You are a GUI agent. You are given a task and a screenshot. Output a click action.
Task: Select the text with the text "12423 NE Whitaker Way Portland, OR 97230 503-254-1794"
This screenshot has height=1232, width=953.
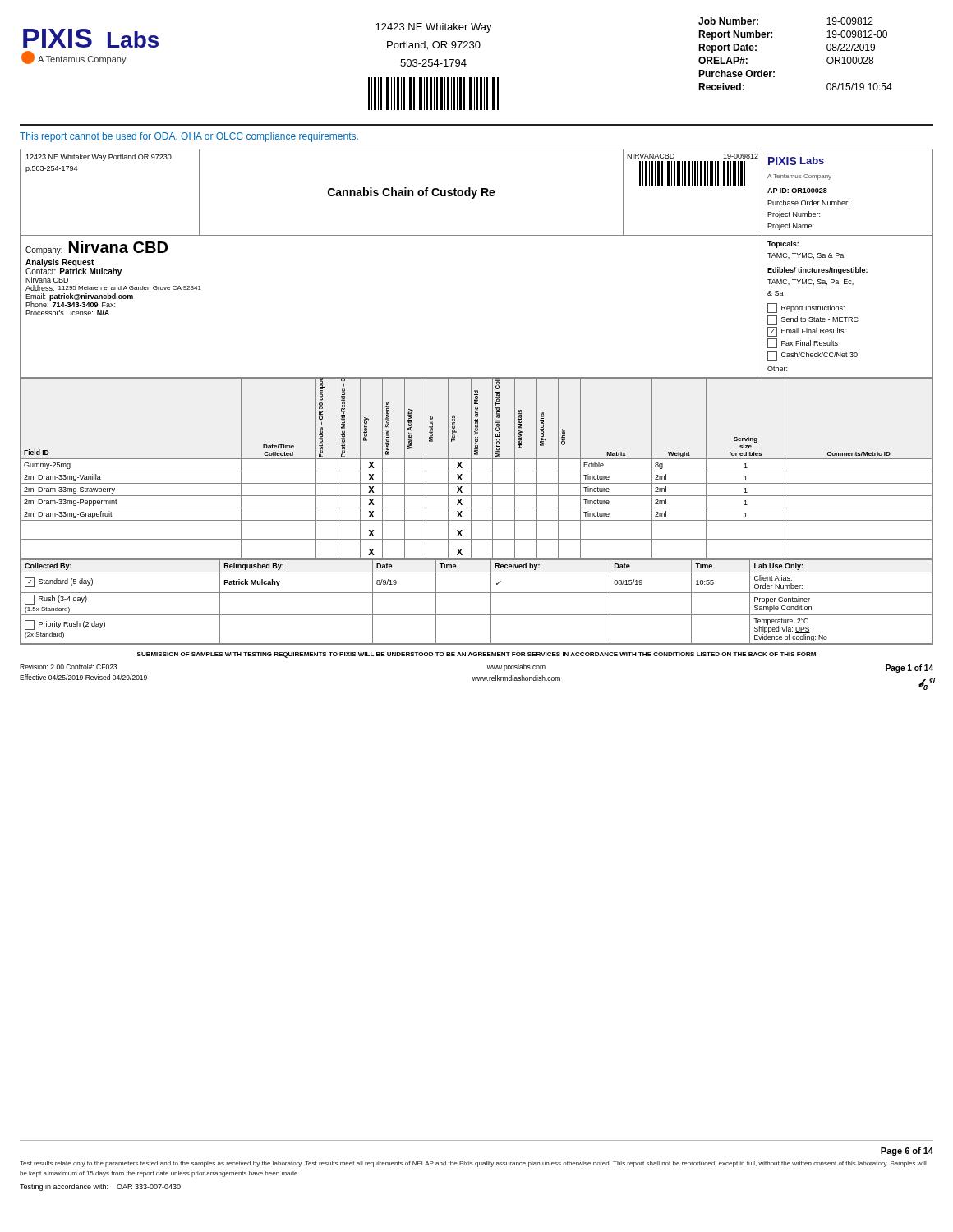pyautogui.click(x=433, y=68)
